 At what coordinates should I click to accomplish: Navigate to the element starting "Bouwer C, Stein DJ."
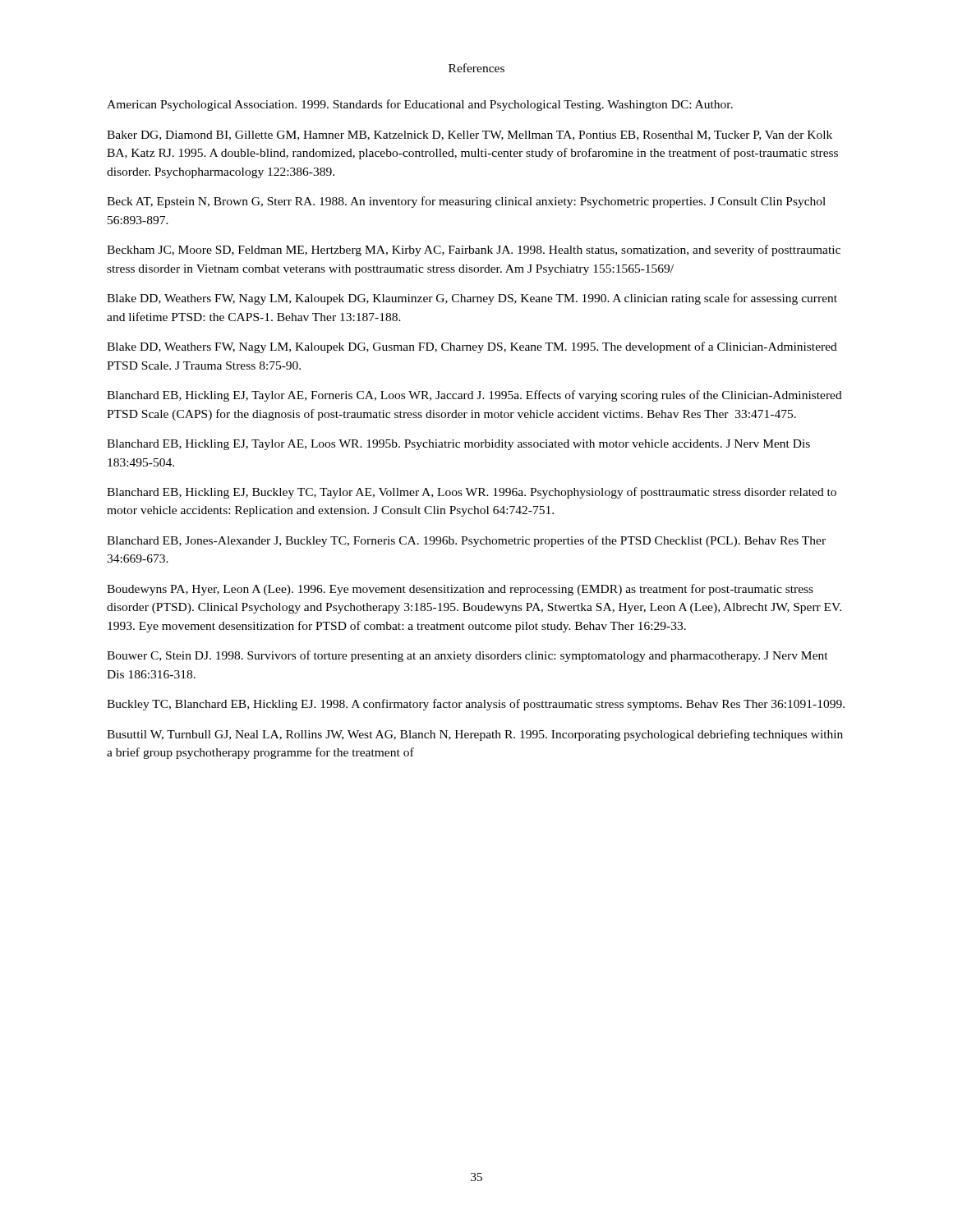point(467,664)
